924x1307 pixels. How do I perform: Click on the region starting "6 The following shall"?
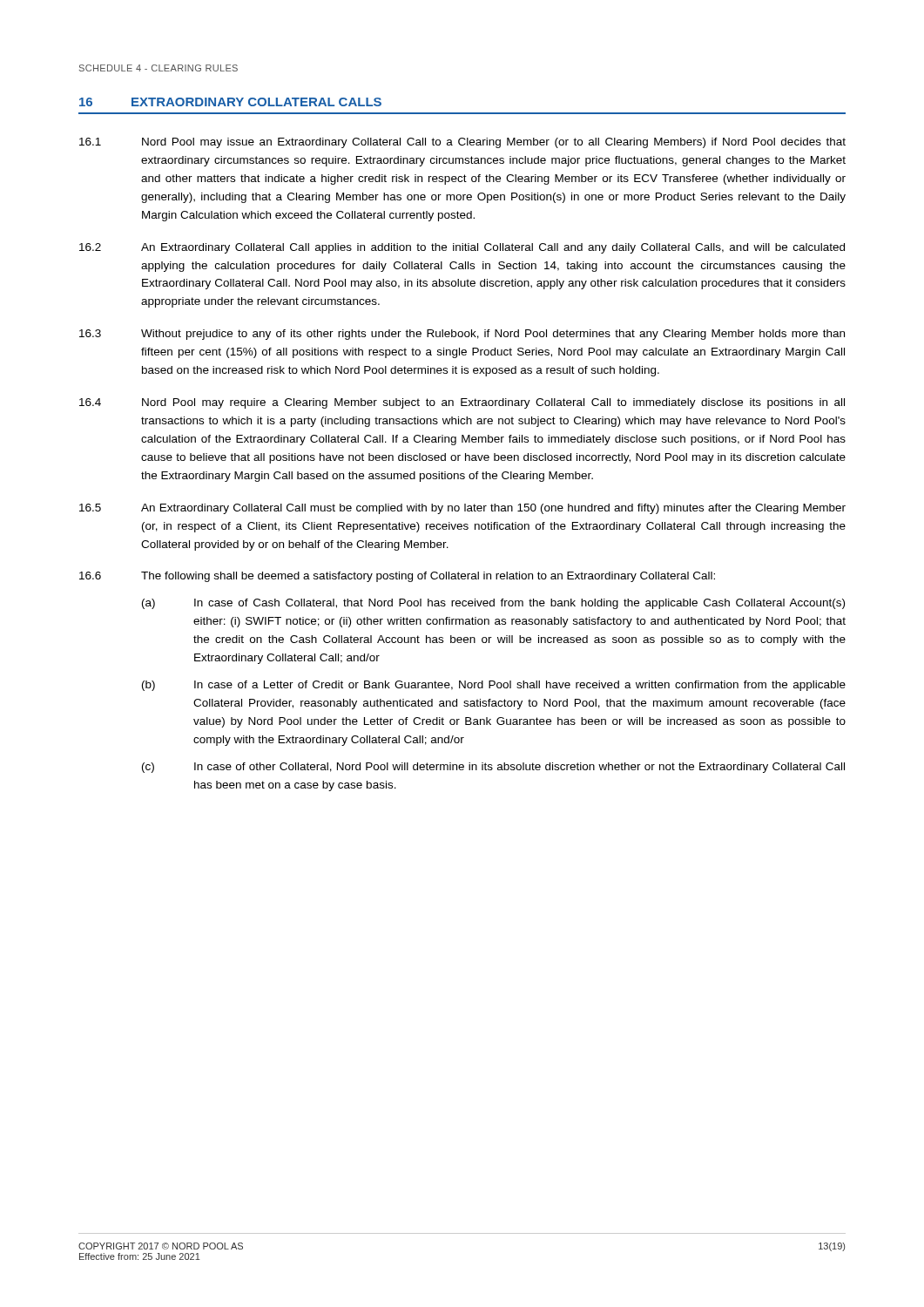coord(462,685)
